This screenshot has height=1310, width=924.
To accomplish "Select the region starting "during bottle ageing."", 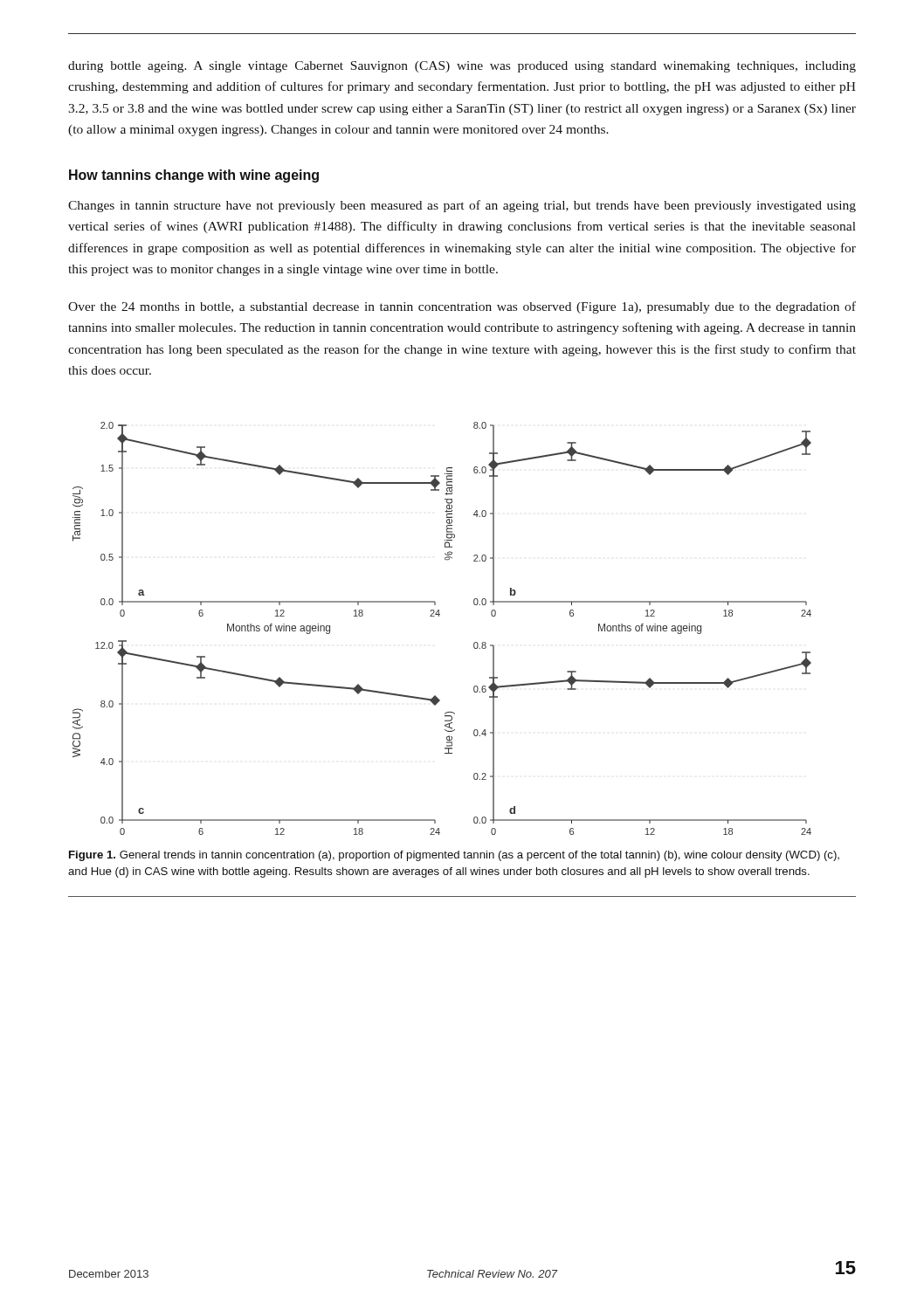I will coord(462,97).
